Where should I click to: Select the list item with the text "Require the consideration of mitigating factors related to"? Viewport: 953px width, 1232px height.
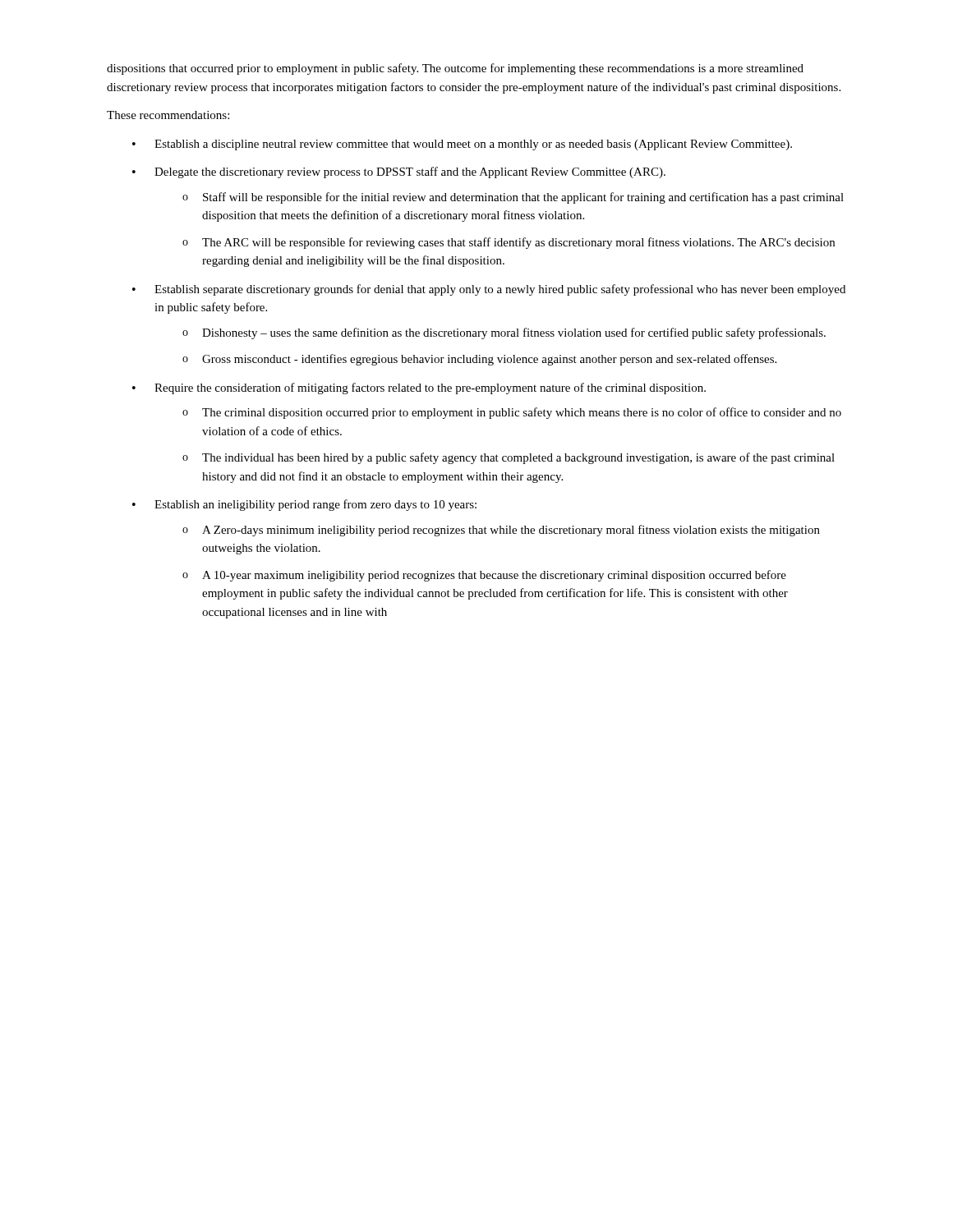coord(430,388)
